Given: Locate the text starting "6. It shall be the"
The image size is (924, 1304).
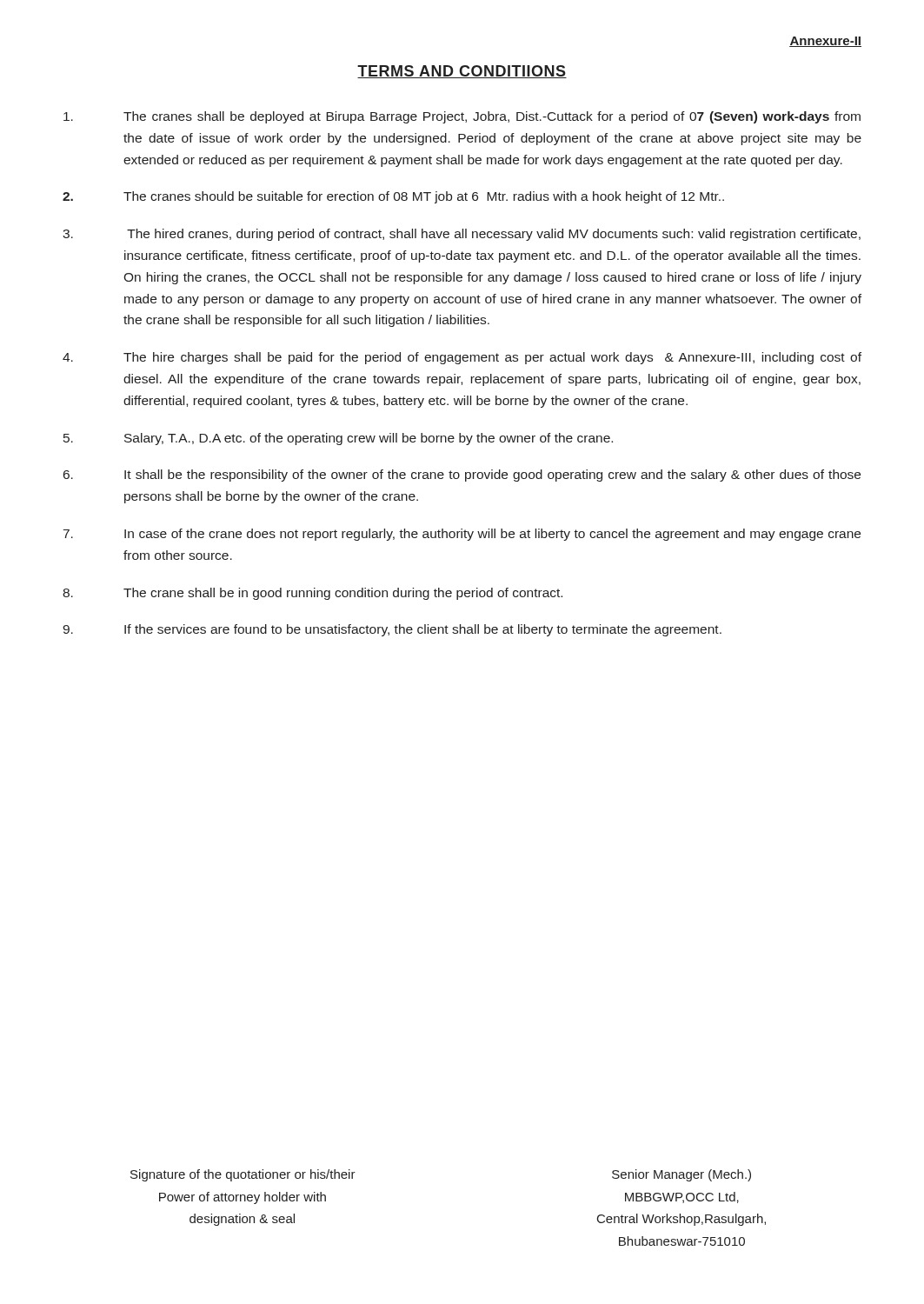Looking at the screenshot, I should point(462,486).
